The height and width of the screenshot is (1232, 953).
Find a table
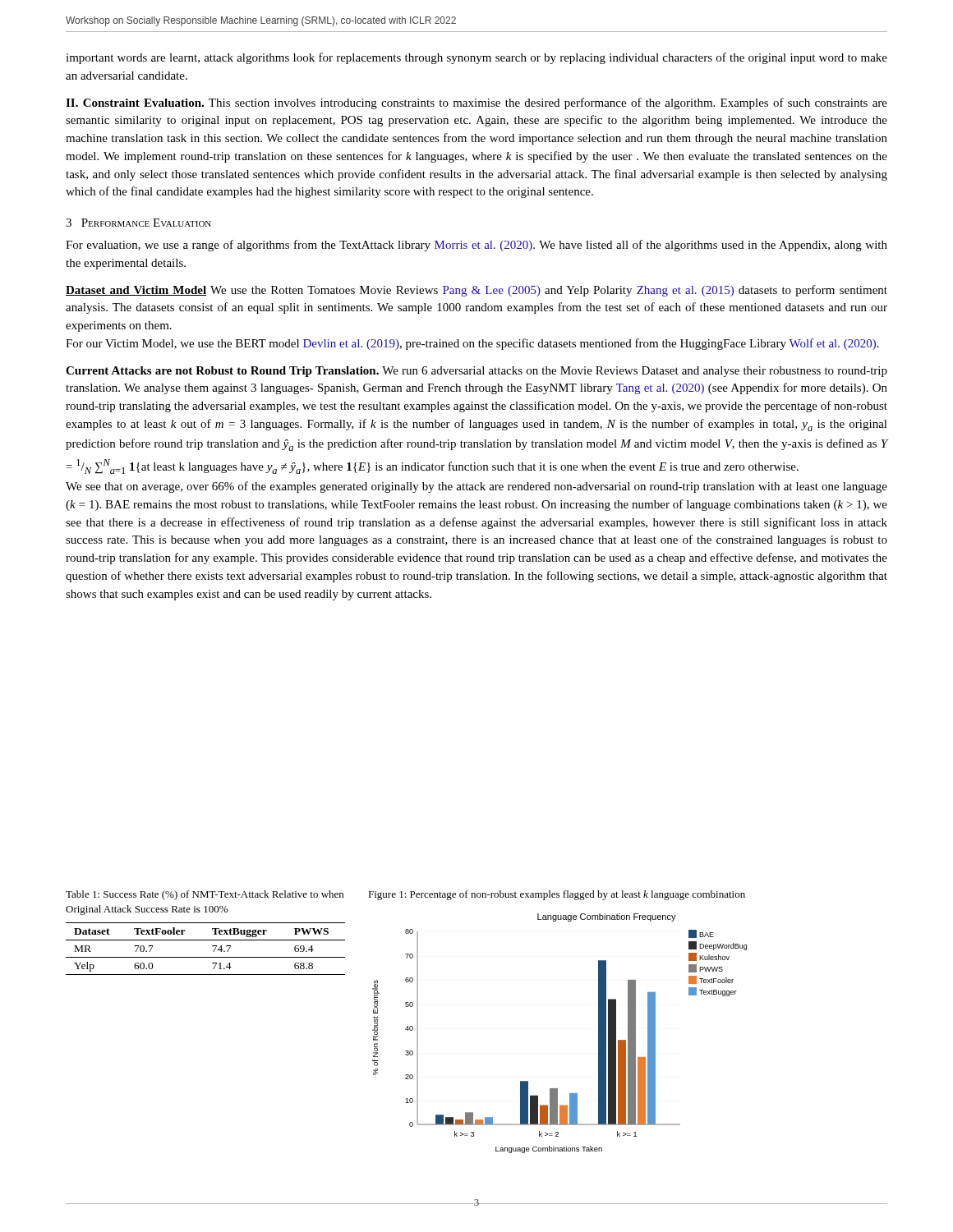point(205,949)
